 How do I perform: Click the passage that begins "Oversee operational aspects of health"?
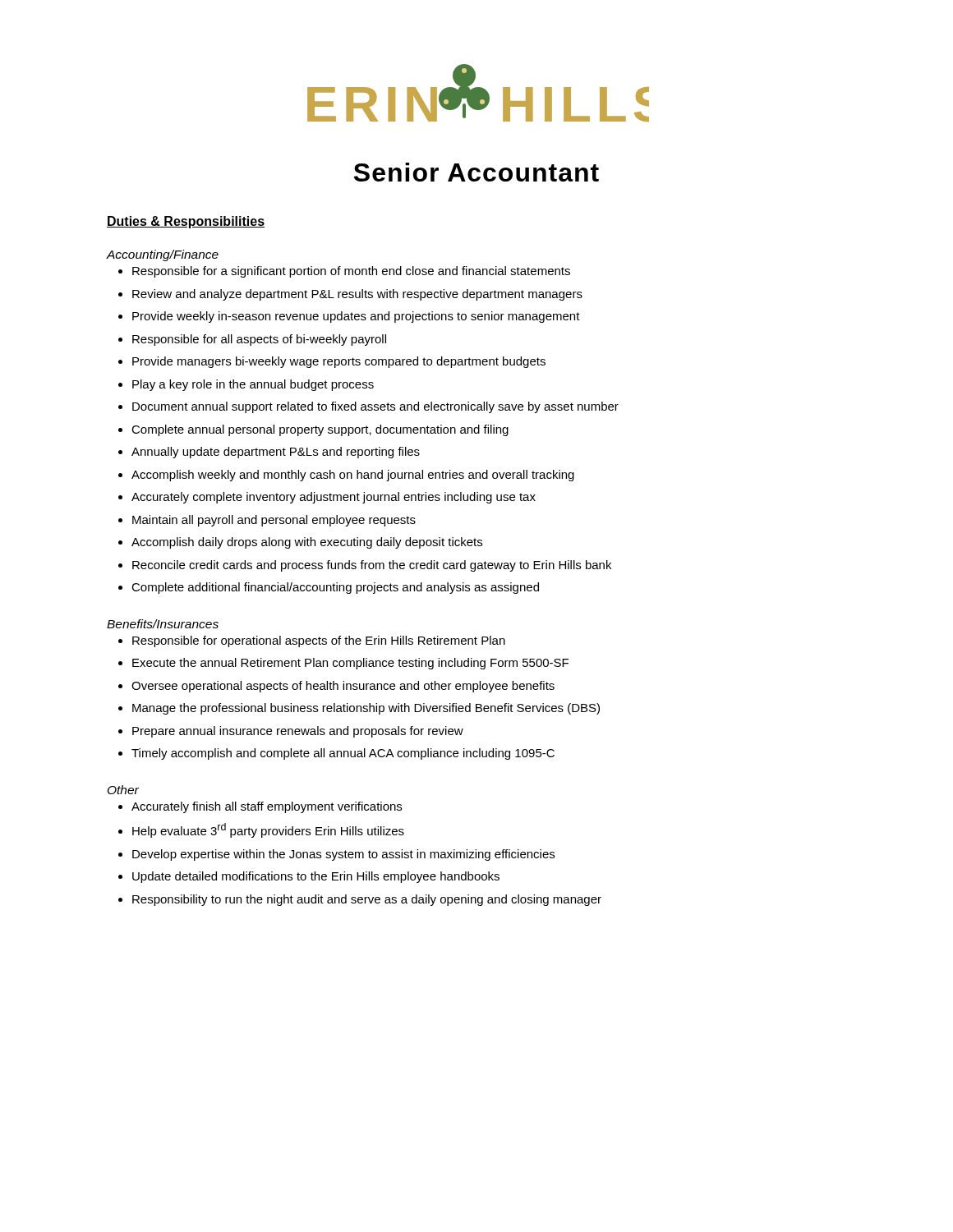(x=489, y=686)
